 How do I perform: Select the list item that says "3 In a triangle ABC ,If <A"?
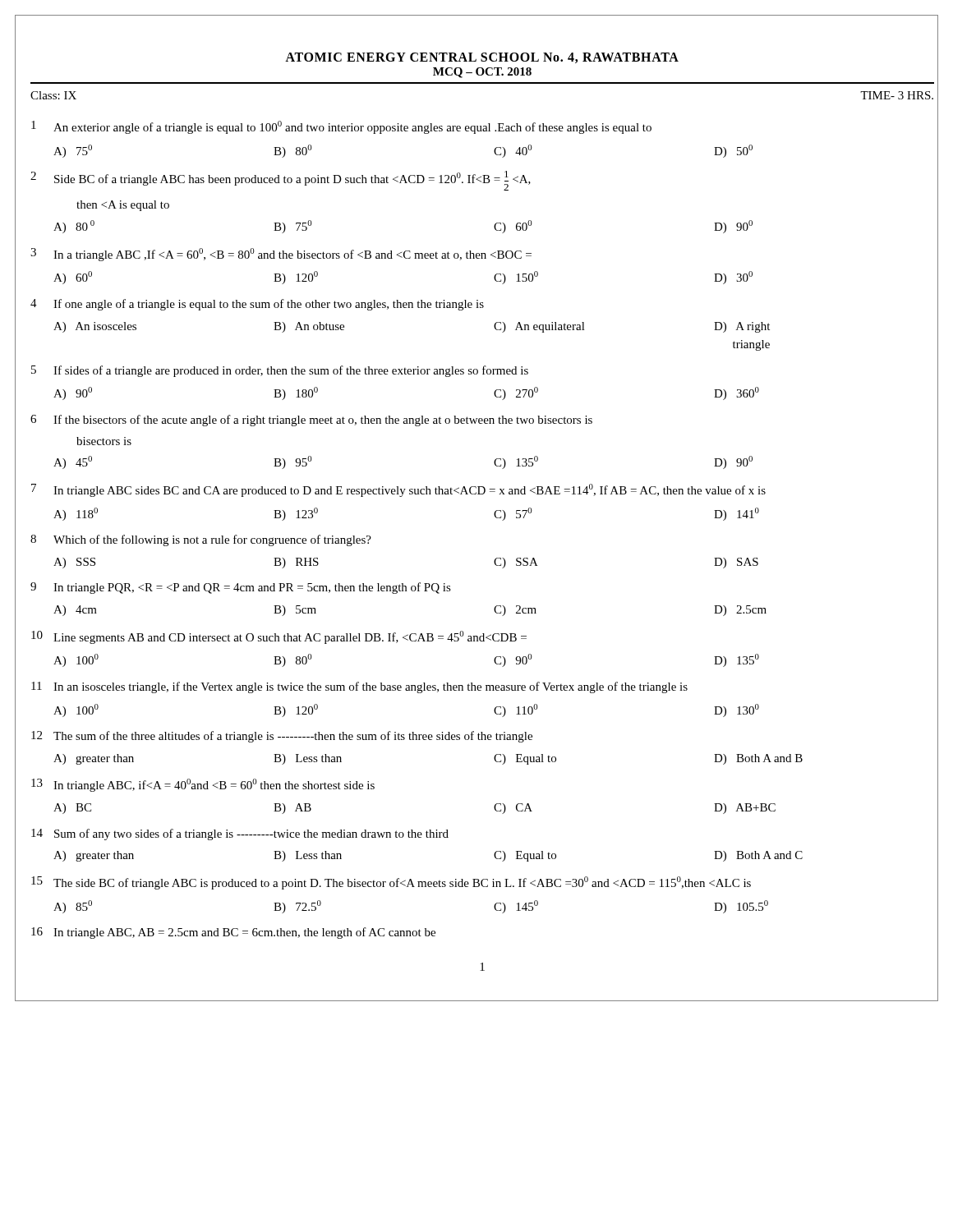coord(482,266)
